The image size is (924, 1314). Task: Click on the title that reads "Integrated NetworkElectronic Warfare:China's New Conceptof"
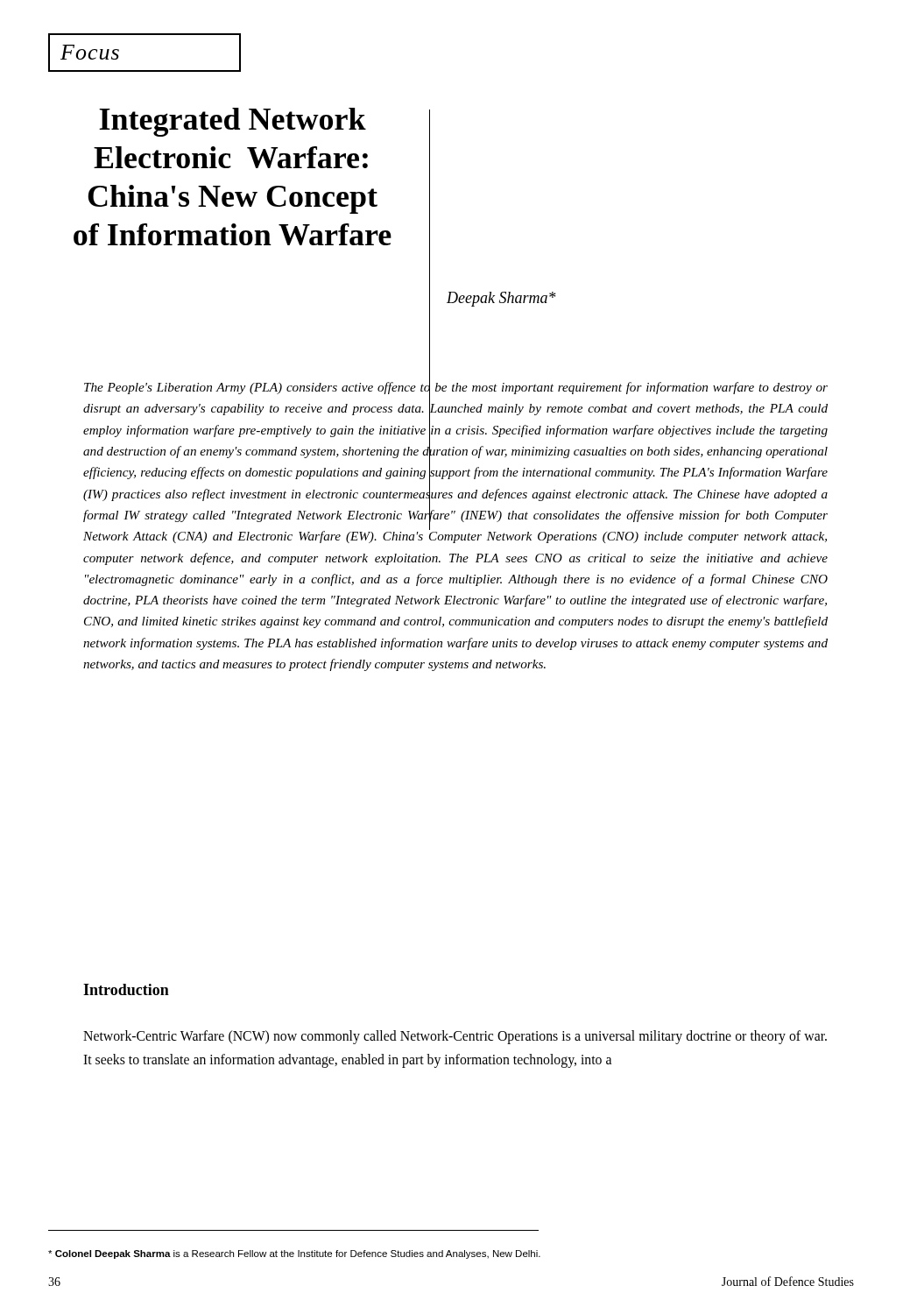coord(232,178)
